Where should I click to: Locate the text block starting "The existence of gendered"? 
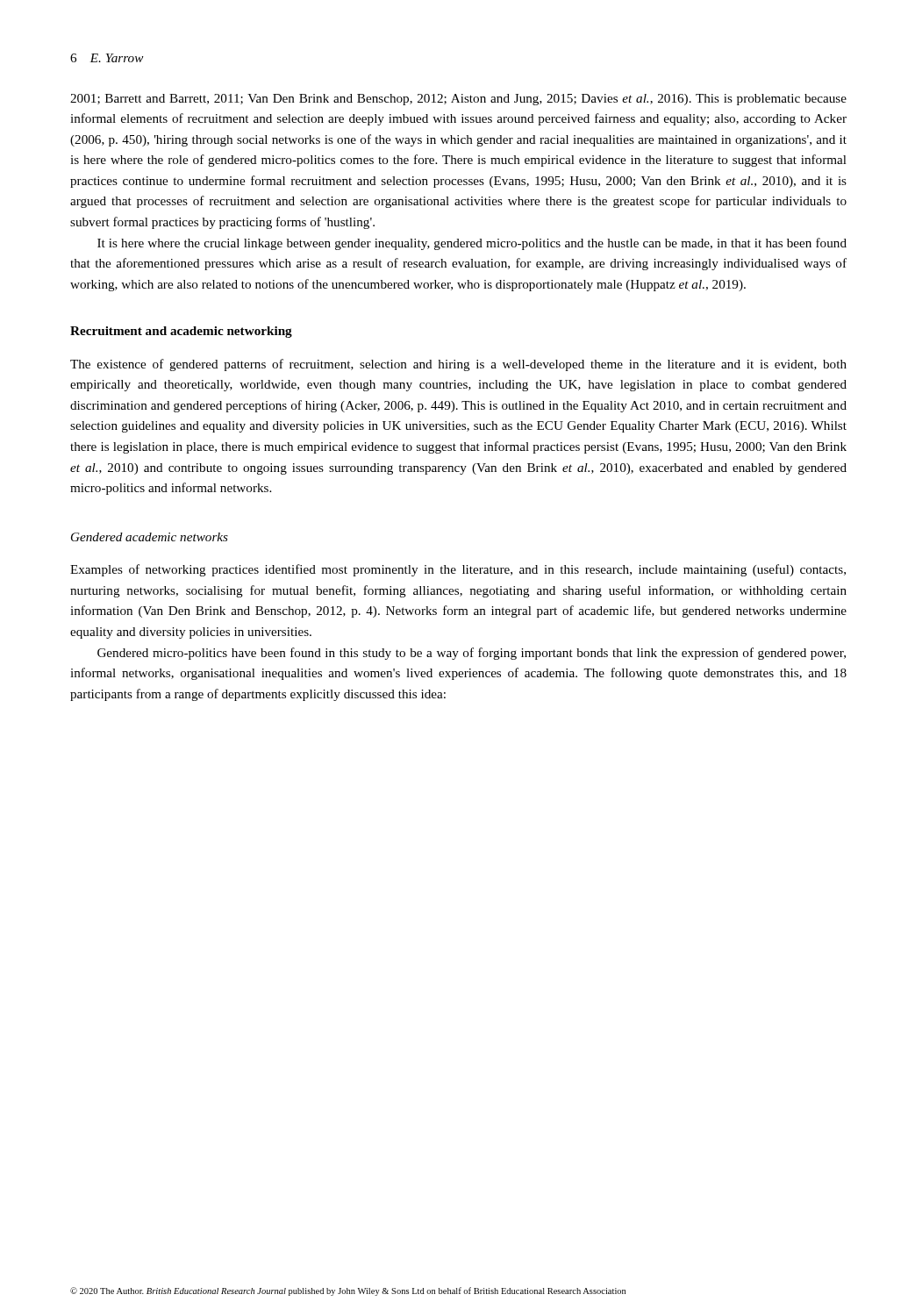point(458,426)
